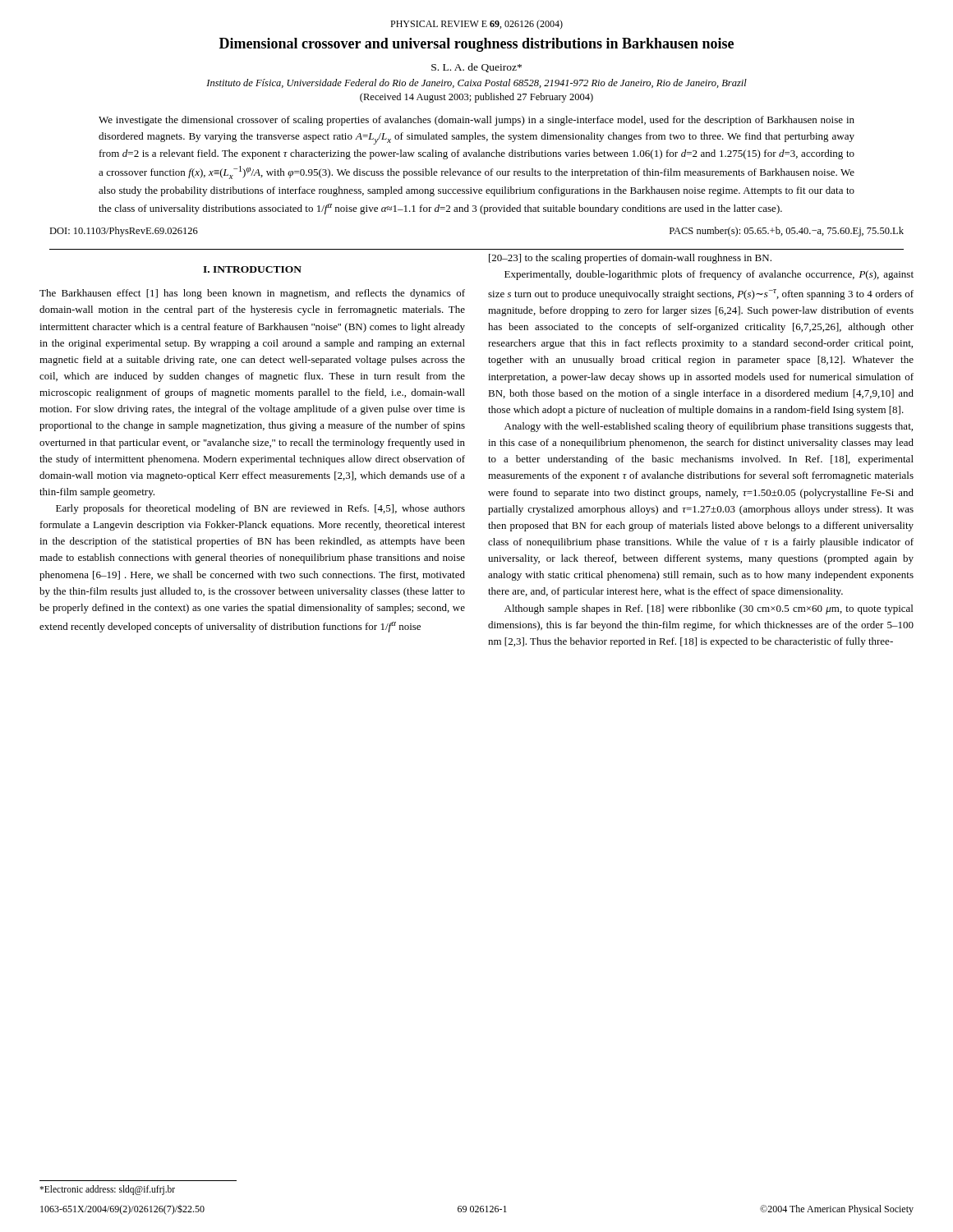Screen dimensions: 1232x953
Task: Find "Electronic address: sldq@if.ufrj.br" on this page
Action: coord(107,1189)
